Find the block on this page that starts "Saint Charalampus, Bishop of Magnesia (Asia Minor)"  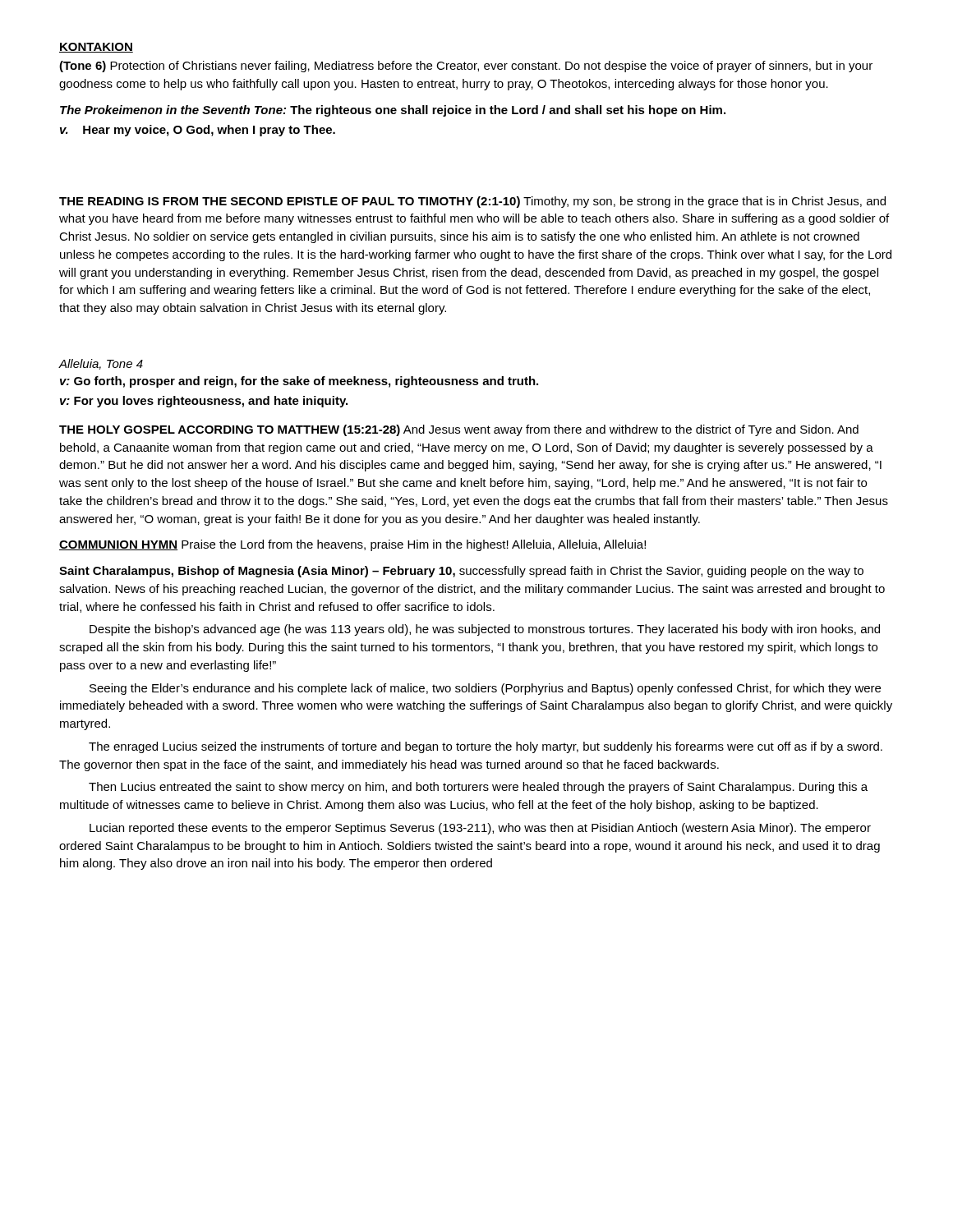[476, 717]
